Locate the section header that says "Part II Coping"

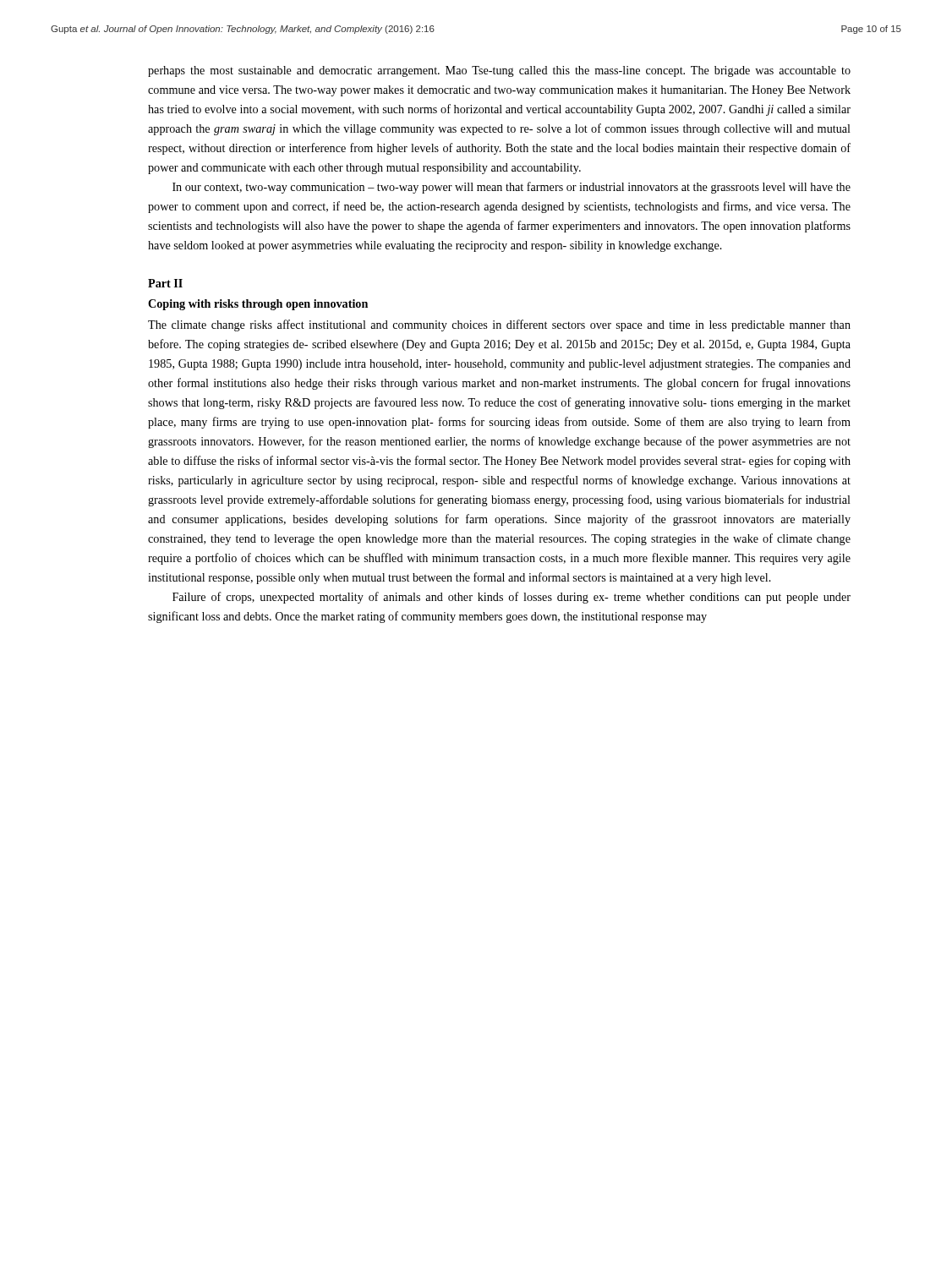165,283
